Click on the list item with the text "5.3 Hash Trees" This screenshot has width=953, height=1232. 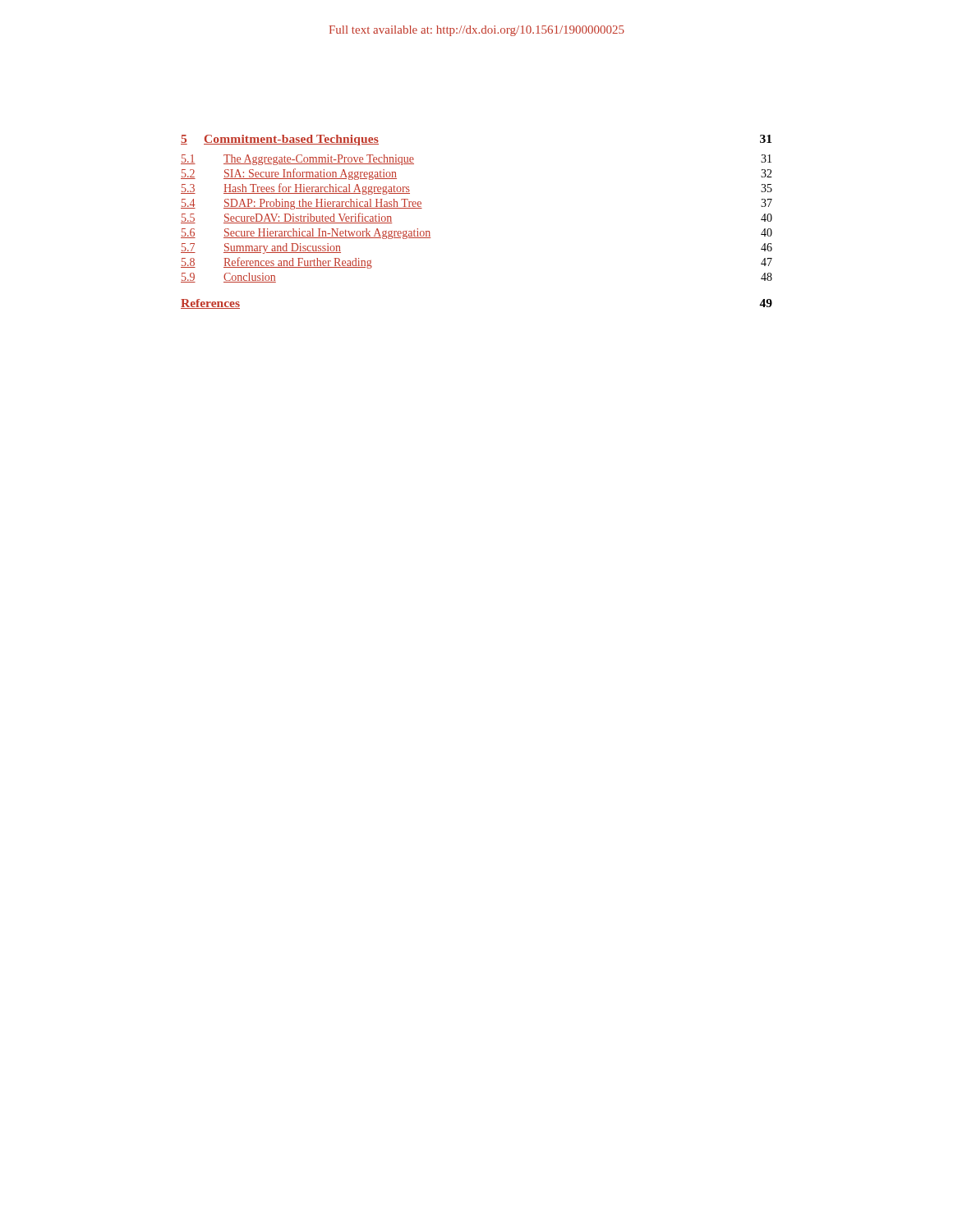291,187
